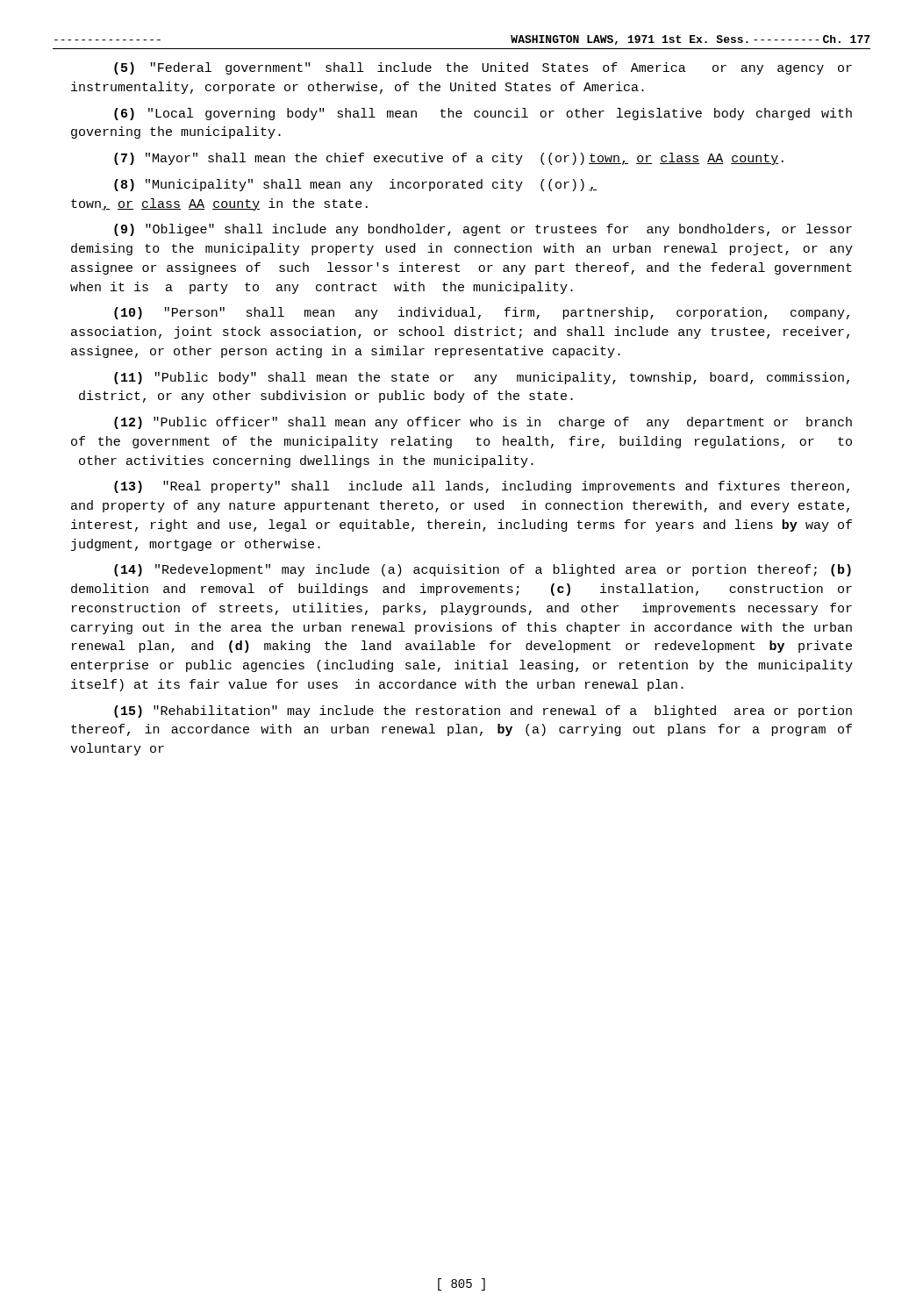Find the block on this page that starts "(14) "Redevelopment" may include"

(462, 628)
